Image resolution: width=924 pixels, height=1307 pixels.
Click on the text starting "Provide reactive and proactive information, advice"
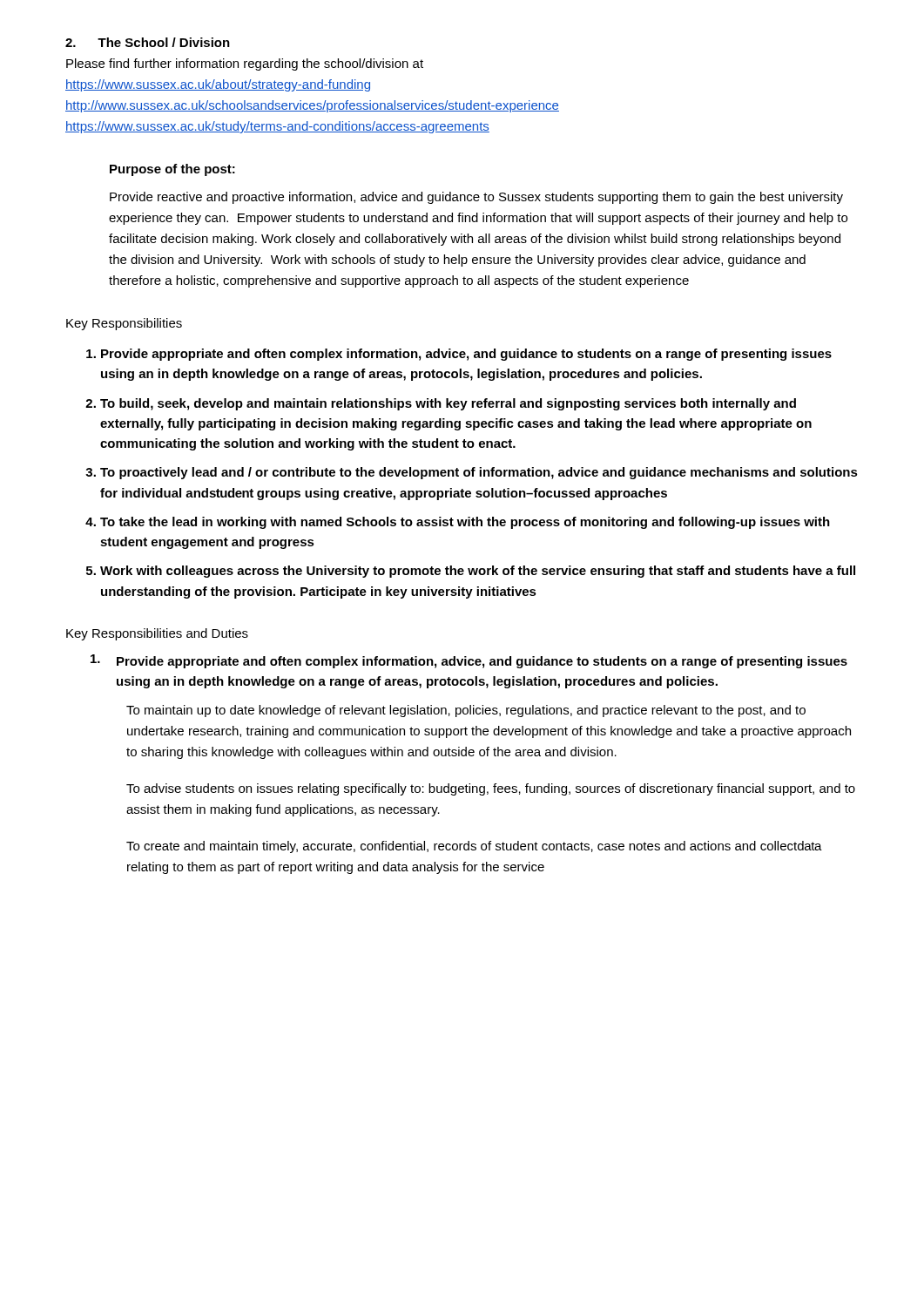click(478, 238)
